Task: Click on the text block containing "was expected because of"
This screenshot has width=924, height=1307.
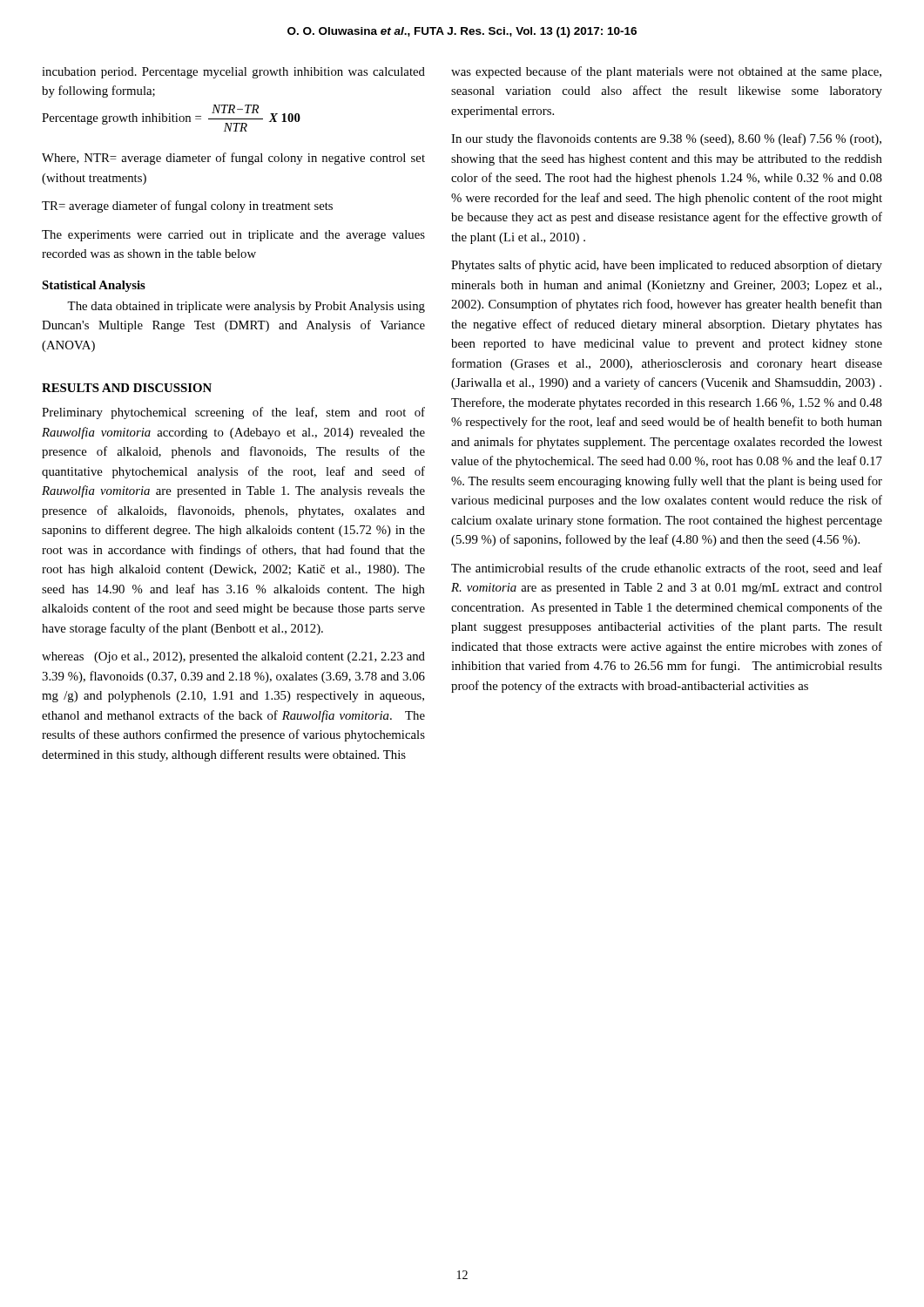Action: tap(667, 91)
